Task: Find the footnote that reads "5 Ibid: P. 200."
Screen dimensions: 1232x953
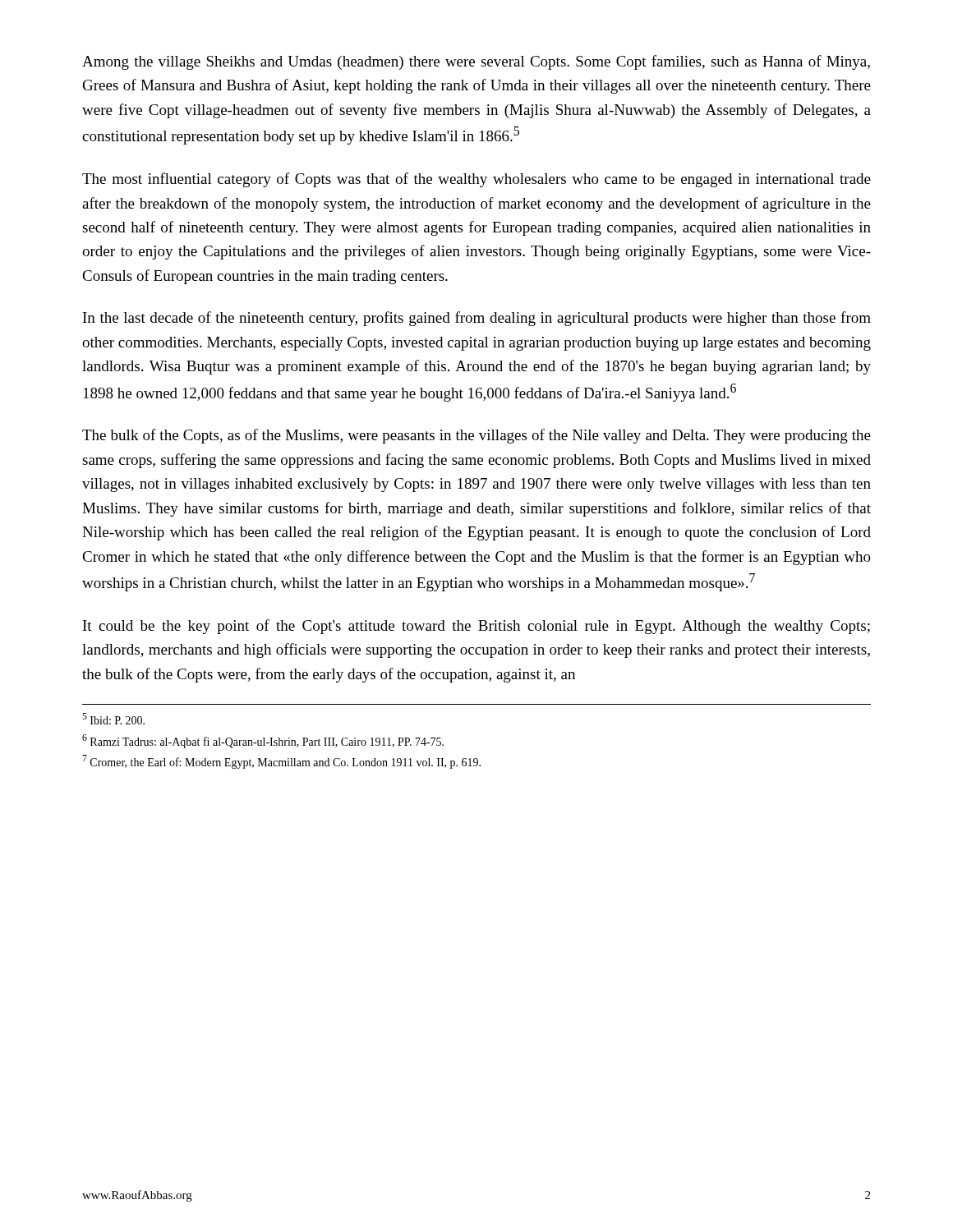Action: tap(114, 719)
